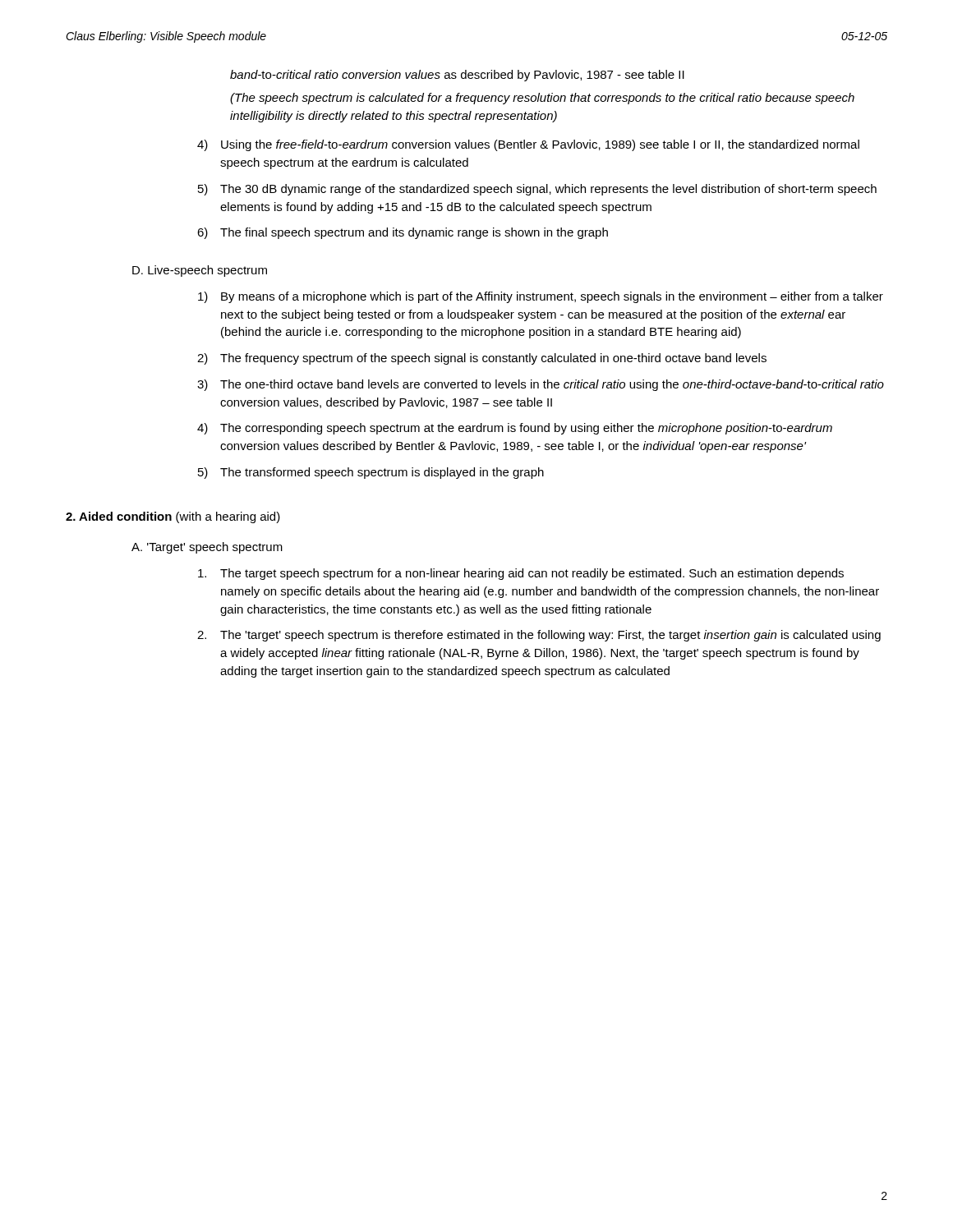Image resolution: width=953 pixels, height=1232 pixels.
Task: Where is the passage that starts "4) Using the free-field-to-eardrum conversion"?
Action: click(x=542, y=154)
